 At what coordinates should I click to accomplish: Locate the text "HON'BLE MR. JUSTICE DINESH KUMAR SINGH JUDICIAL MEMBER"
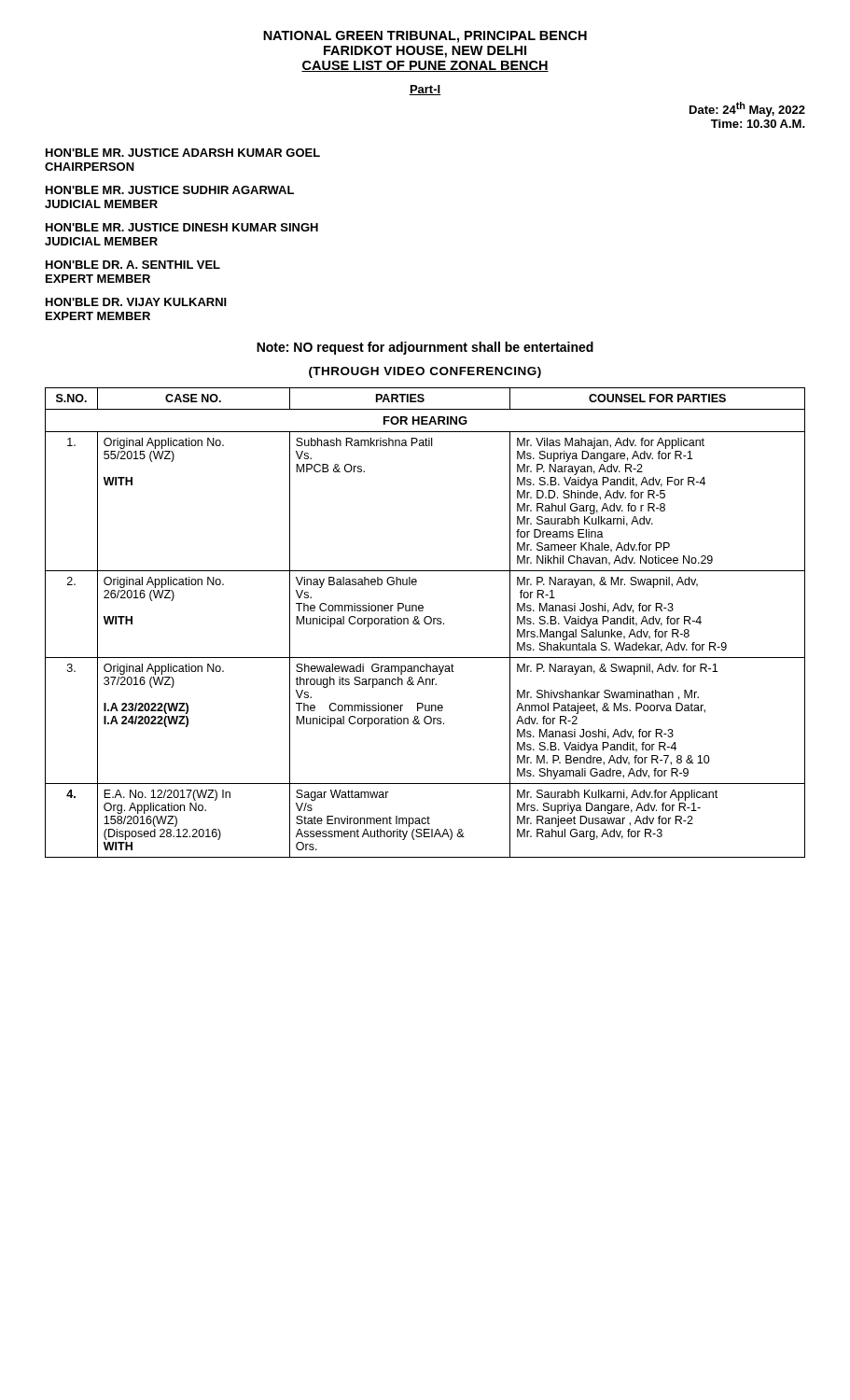tap(182, 227)
